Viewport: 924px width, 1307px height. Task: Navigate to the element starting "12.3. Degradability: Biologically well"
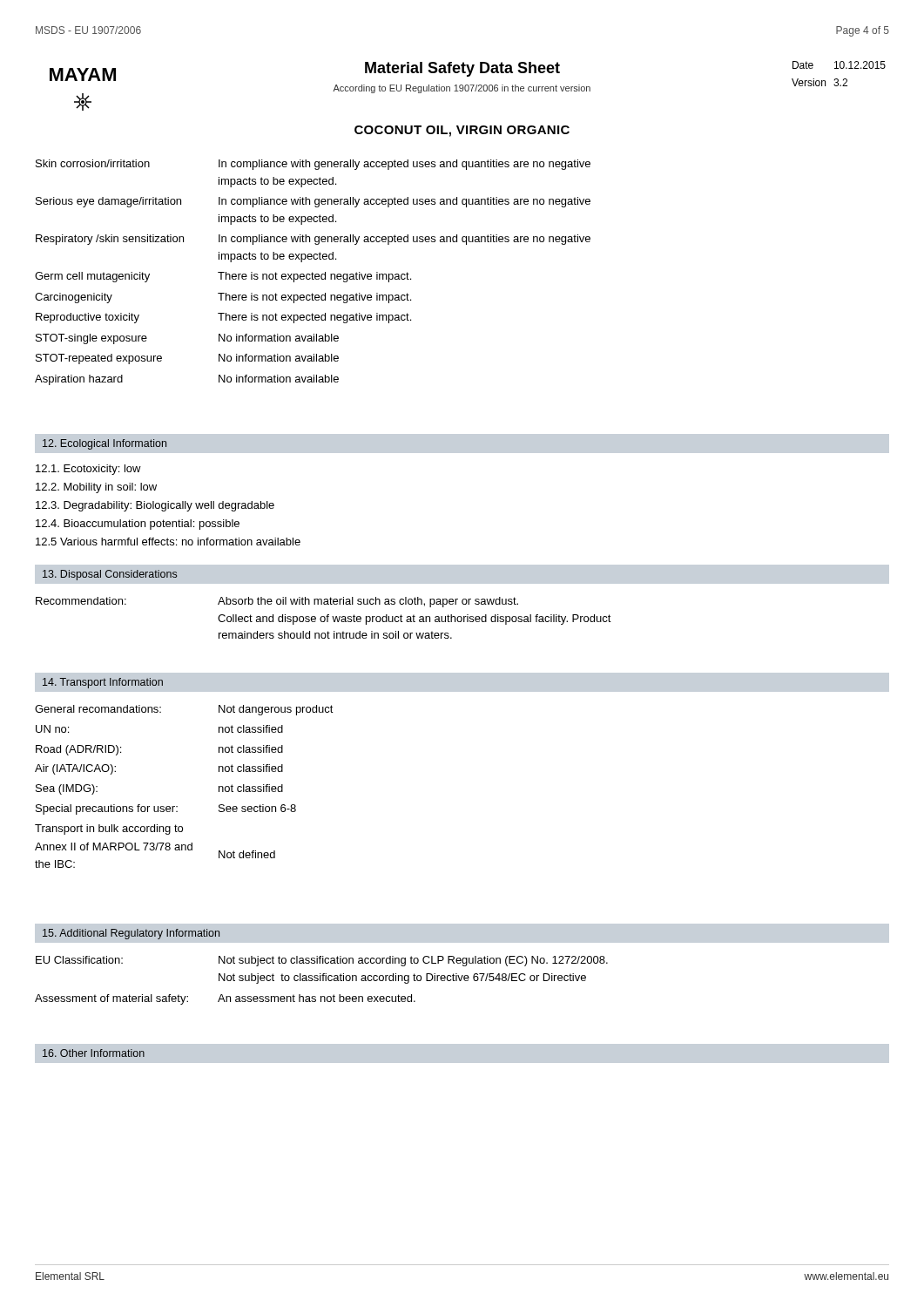click(x=155, y=505)
